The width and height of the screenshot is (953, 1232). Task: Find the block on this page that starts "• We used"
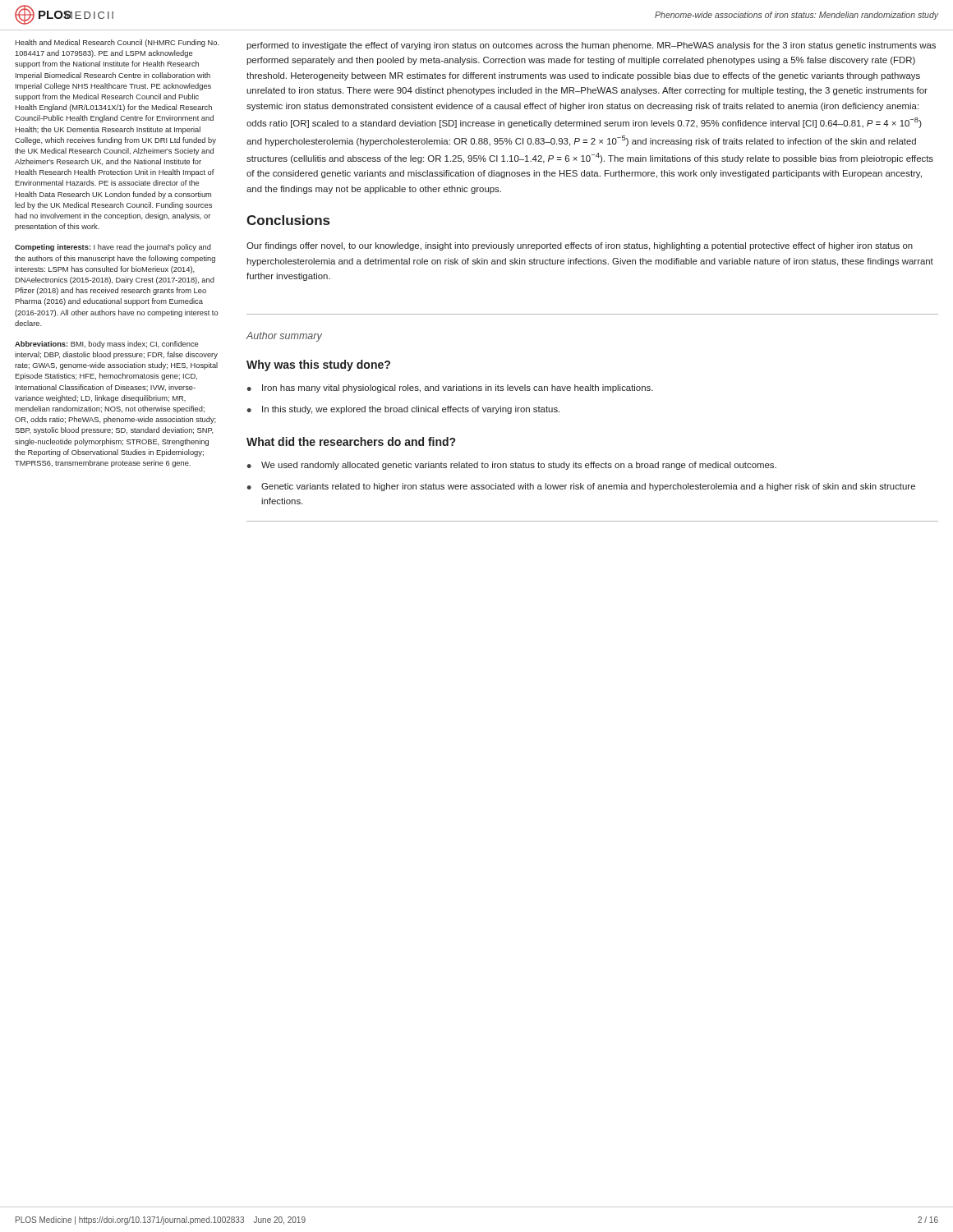click(512, 466)
